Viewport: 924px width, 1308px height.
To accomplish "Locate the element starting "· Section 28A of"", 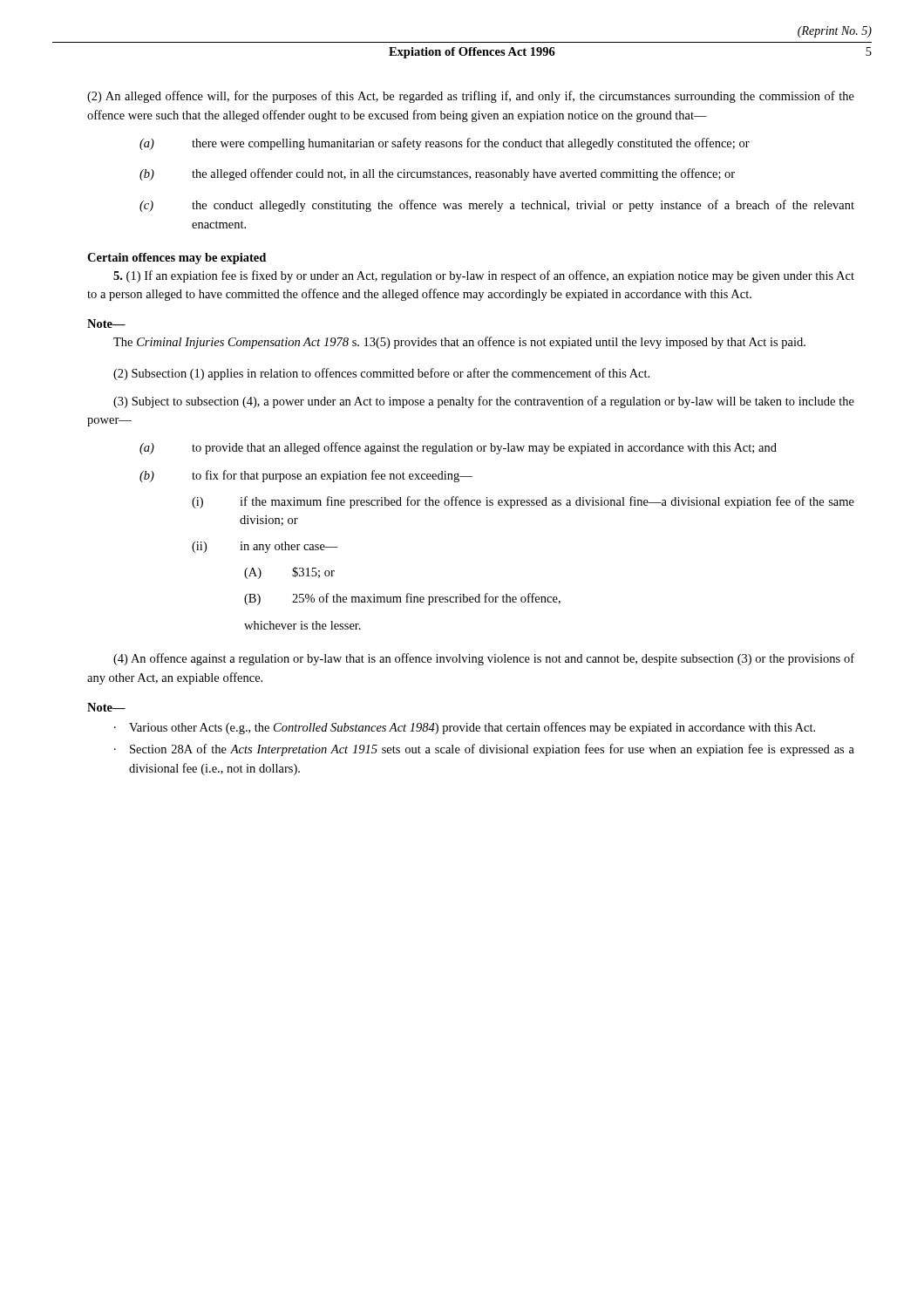I will click(x=484, y=760).
